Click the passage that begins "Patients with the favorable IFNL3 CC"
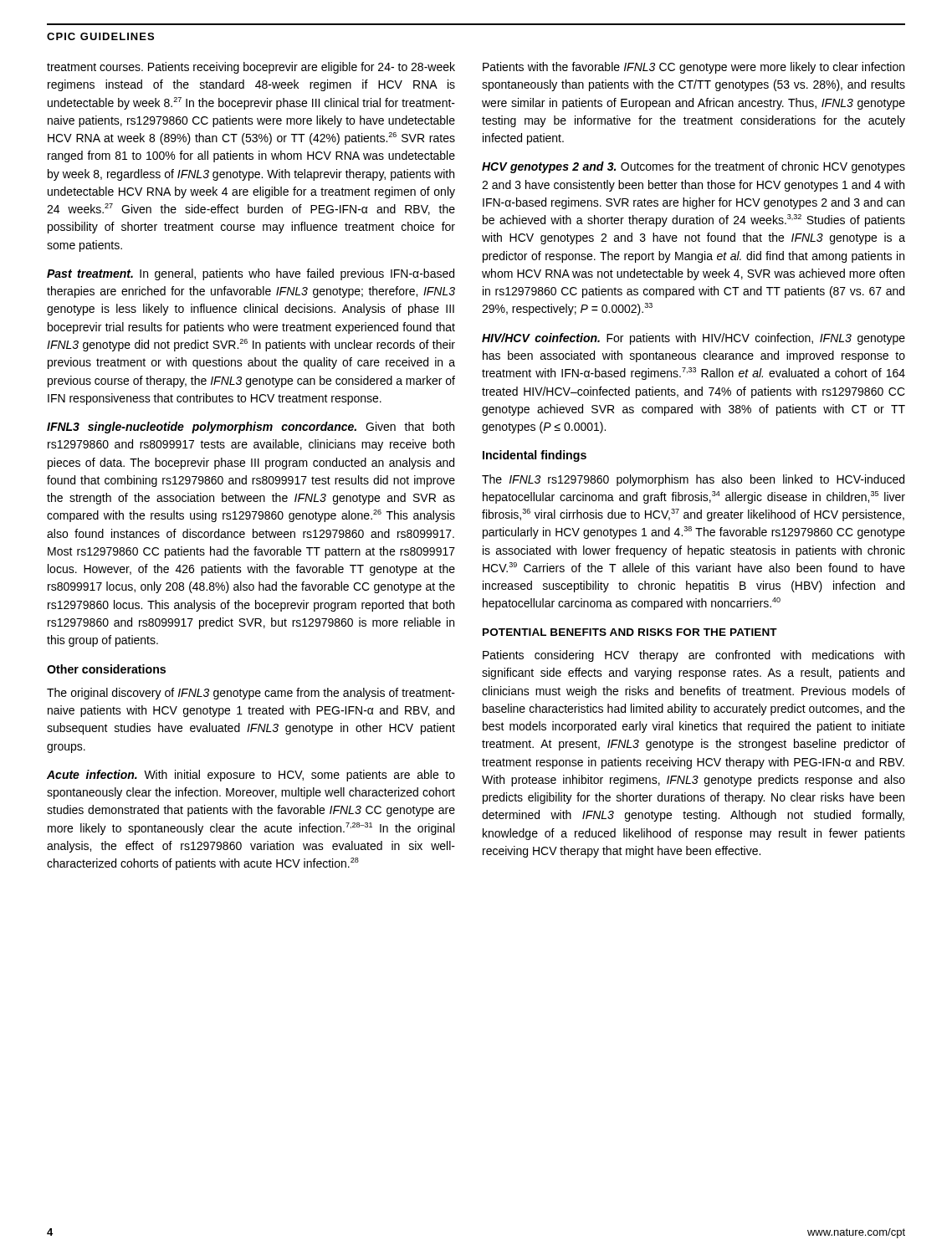The image size is (952, 1255). (694, 103)
